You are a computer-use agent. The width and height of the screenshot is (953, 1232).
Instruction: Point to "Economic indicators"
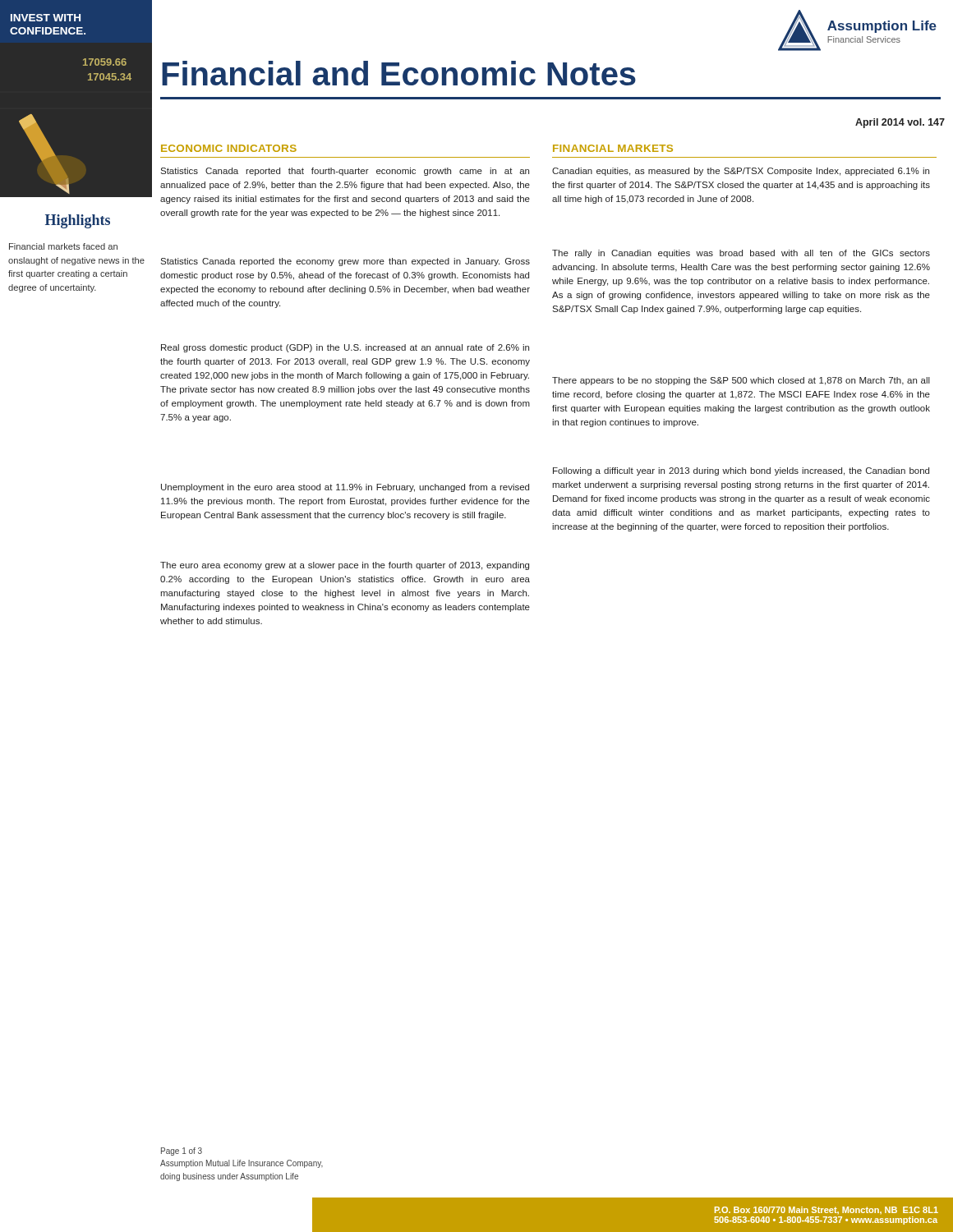(345, 150)
